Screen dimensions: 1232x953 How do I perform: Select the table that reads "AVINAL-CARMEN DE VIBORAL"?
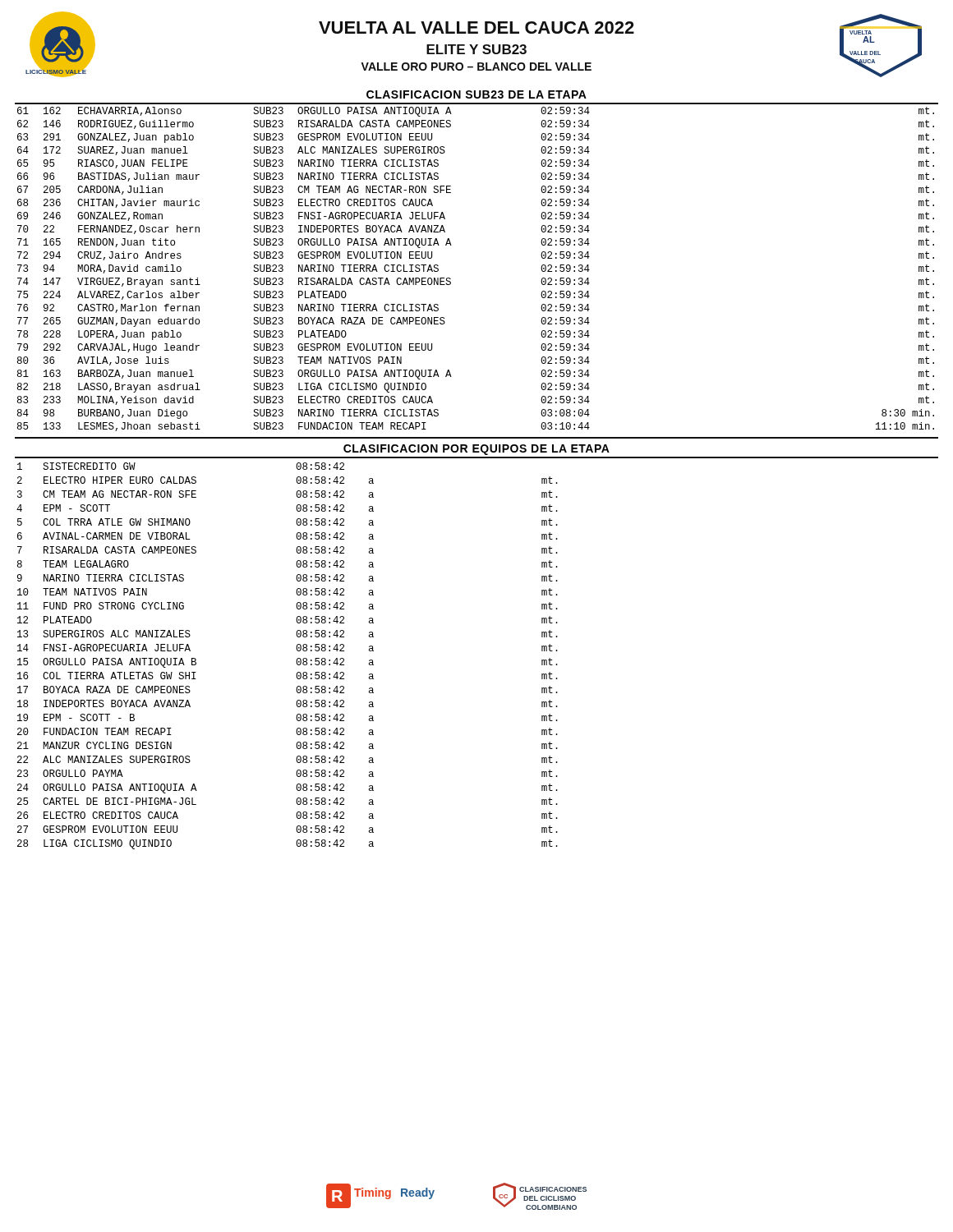[476, 655]
